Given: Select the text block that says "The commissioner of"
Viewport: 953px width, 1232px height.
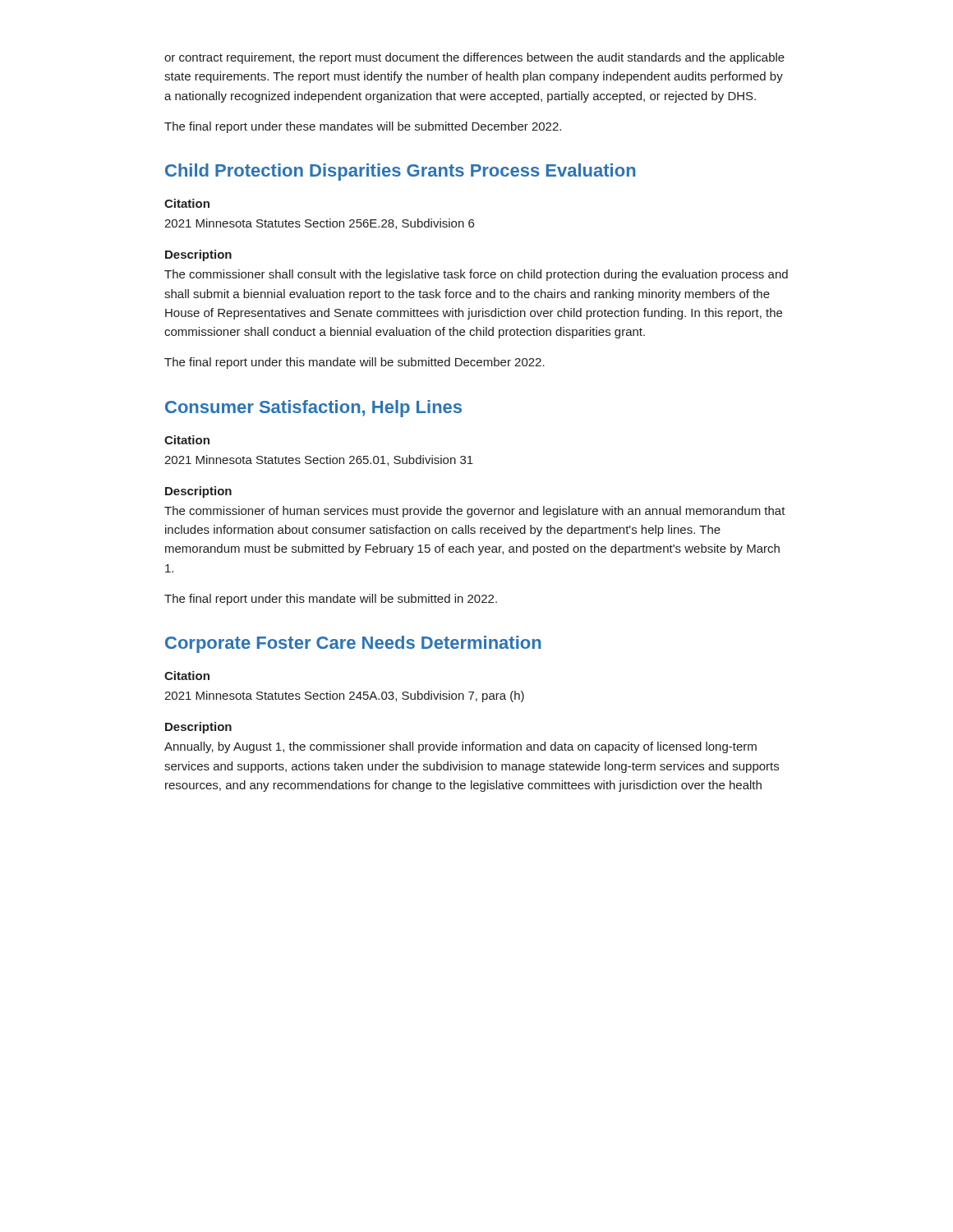Looking at the screenshot, I should pos(475,539).
